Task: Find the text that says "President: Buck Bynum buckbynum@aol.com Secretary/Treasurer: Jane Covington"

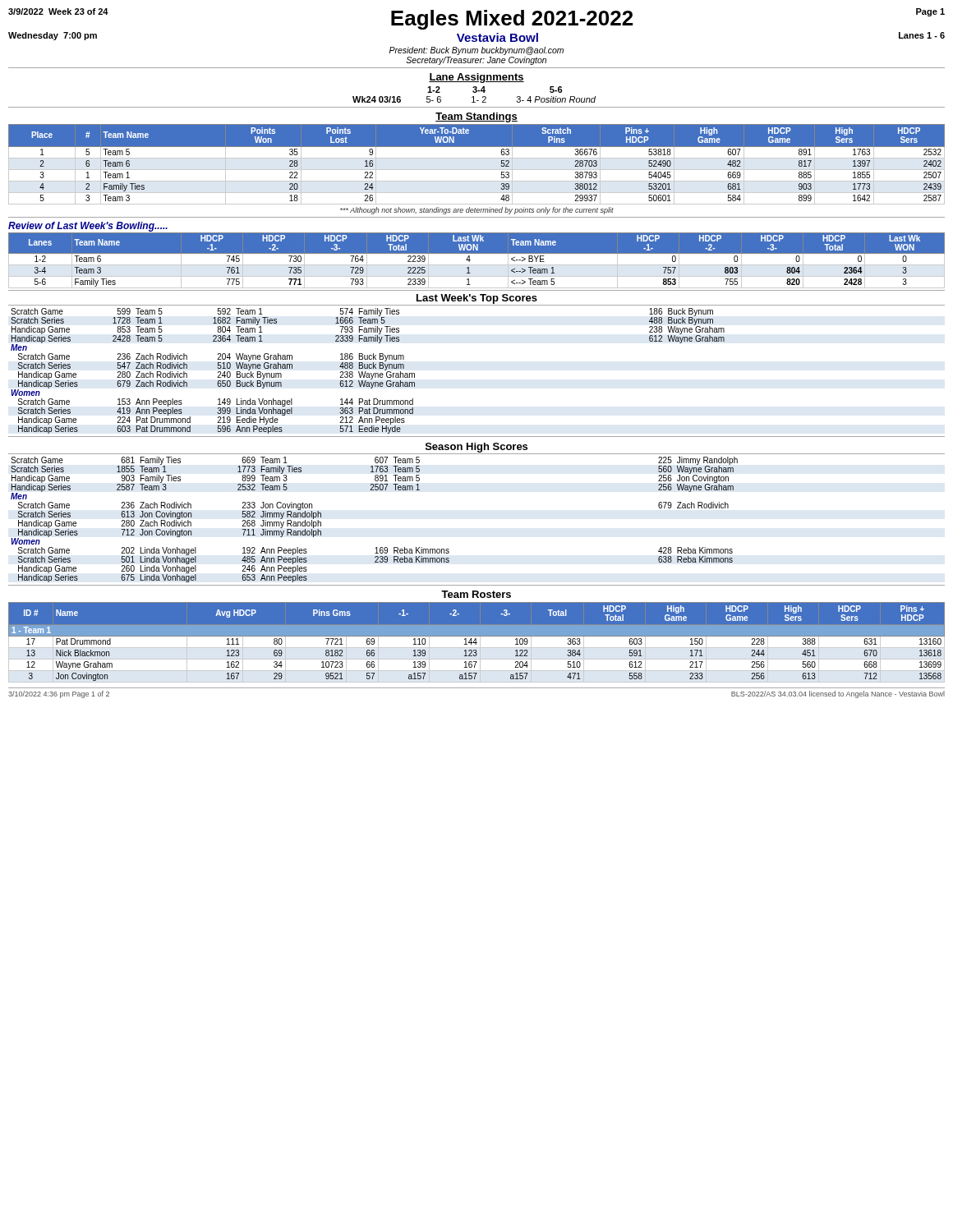Action: click(476, 55)
